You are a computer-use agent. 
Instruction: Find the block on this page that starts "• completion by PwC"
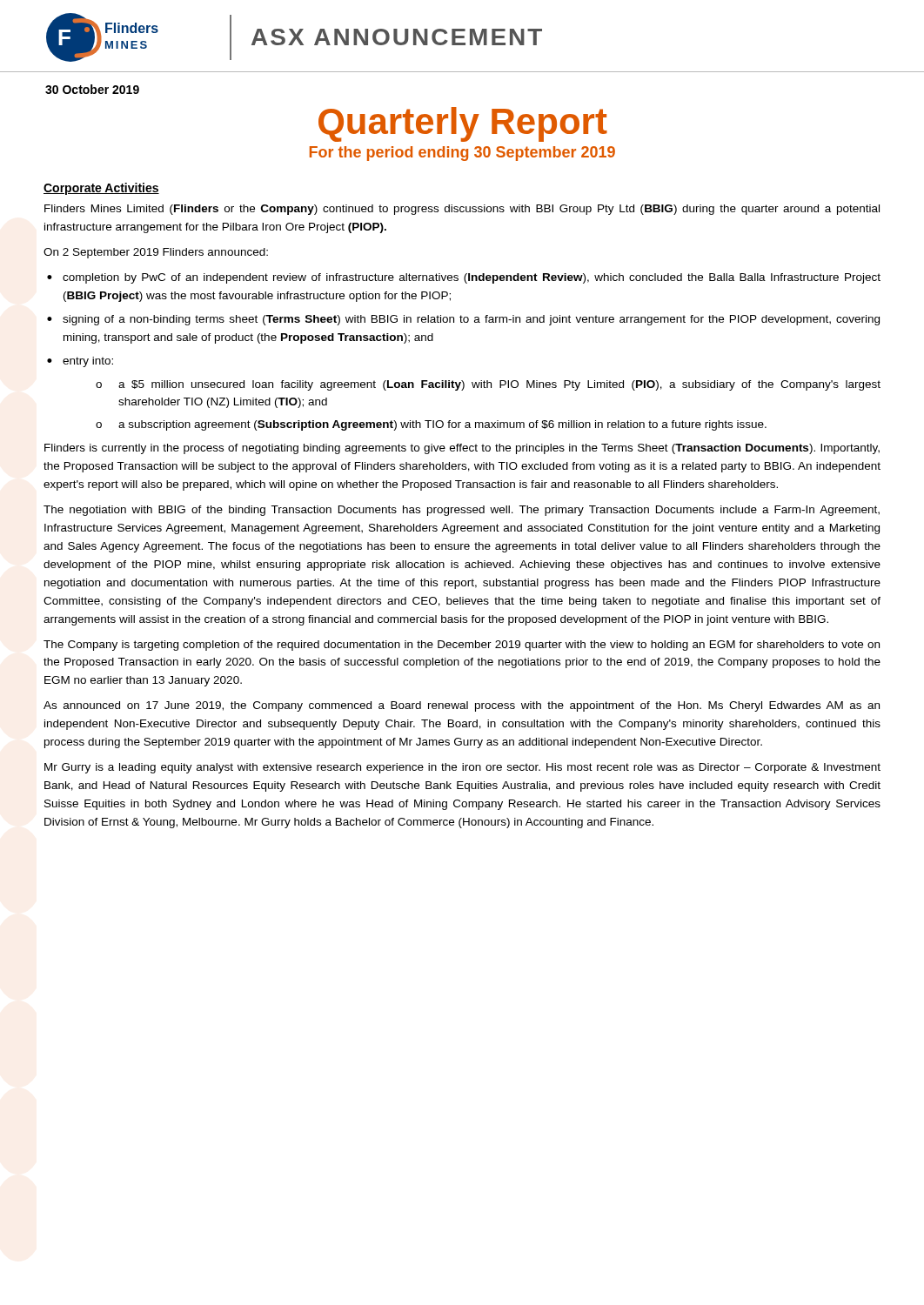point(462,287)
